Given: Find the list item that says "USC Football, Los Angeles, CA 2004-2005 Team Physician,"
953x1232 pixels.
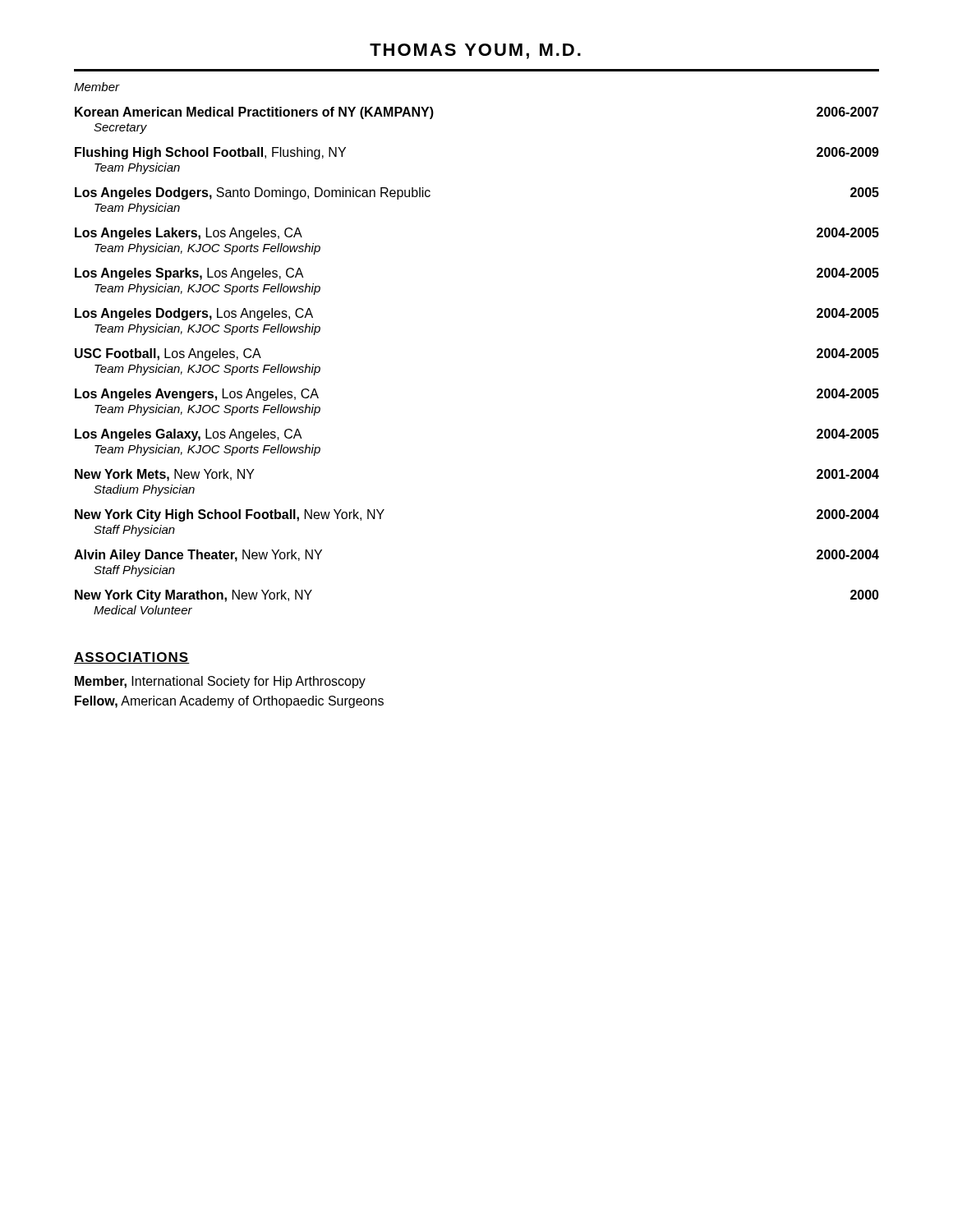Looking at the screenshot, I should pos(166,354).
